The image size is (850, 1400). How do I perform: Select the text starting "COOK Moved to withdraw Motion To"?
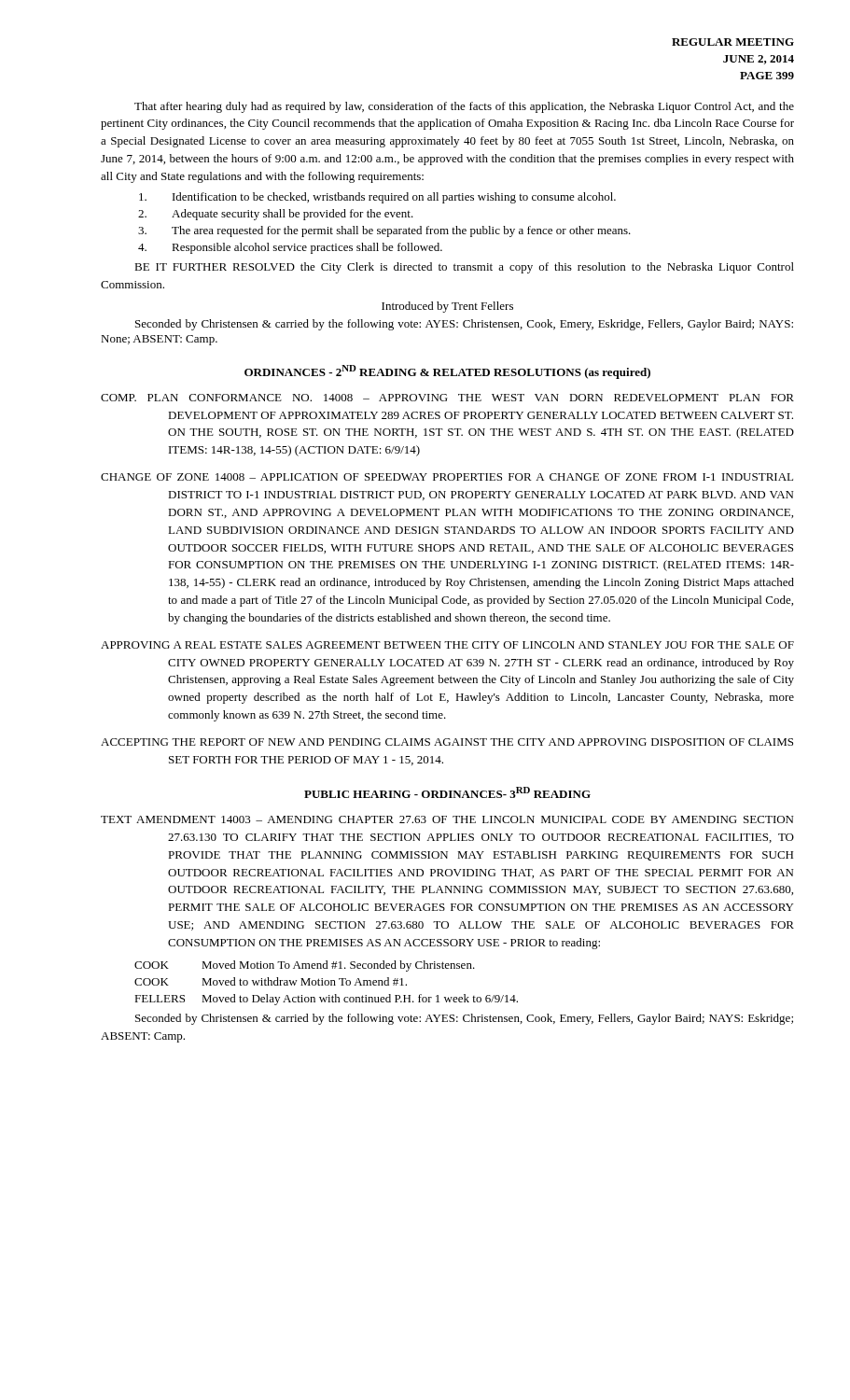464,982
